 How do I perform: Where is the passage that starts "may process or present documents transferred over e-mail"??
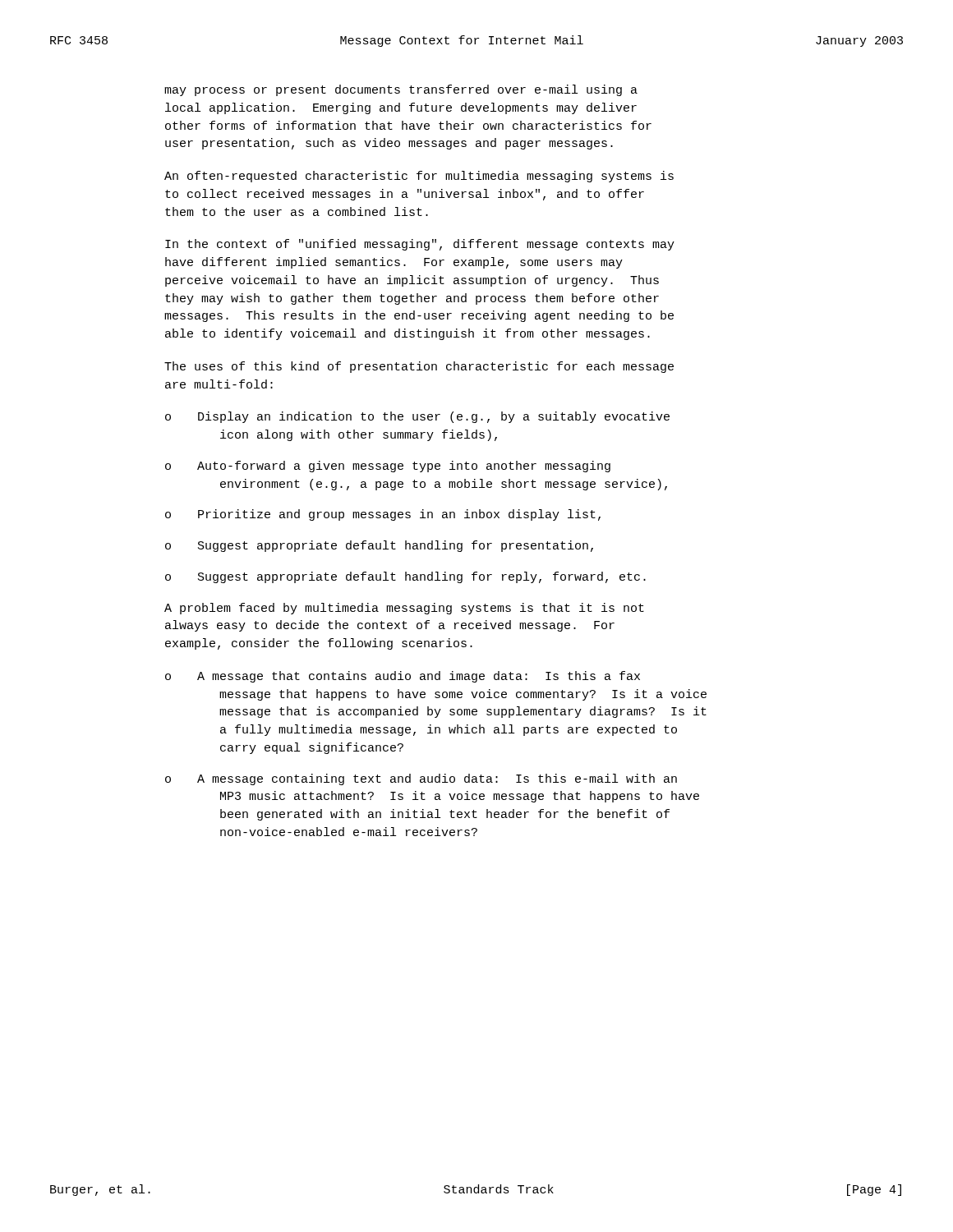pos(408,118)
